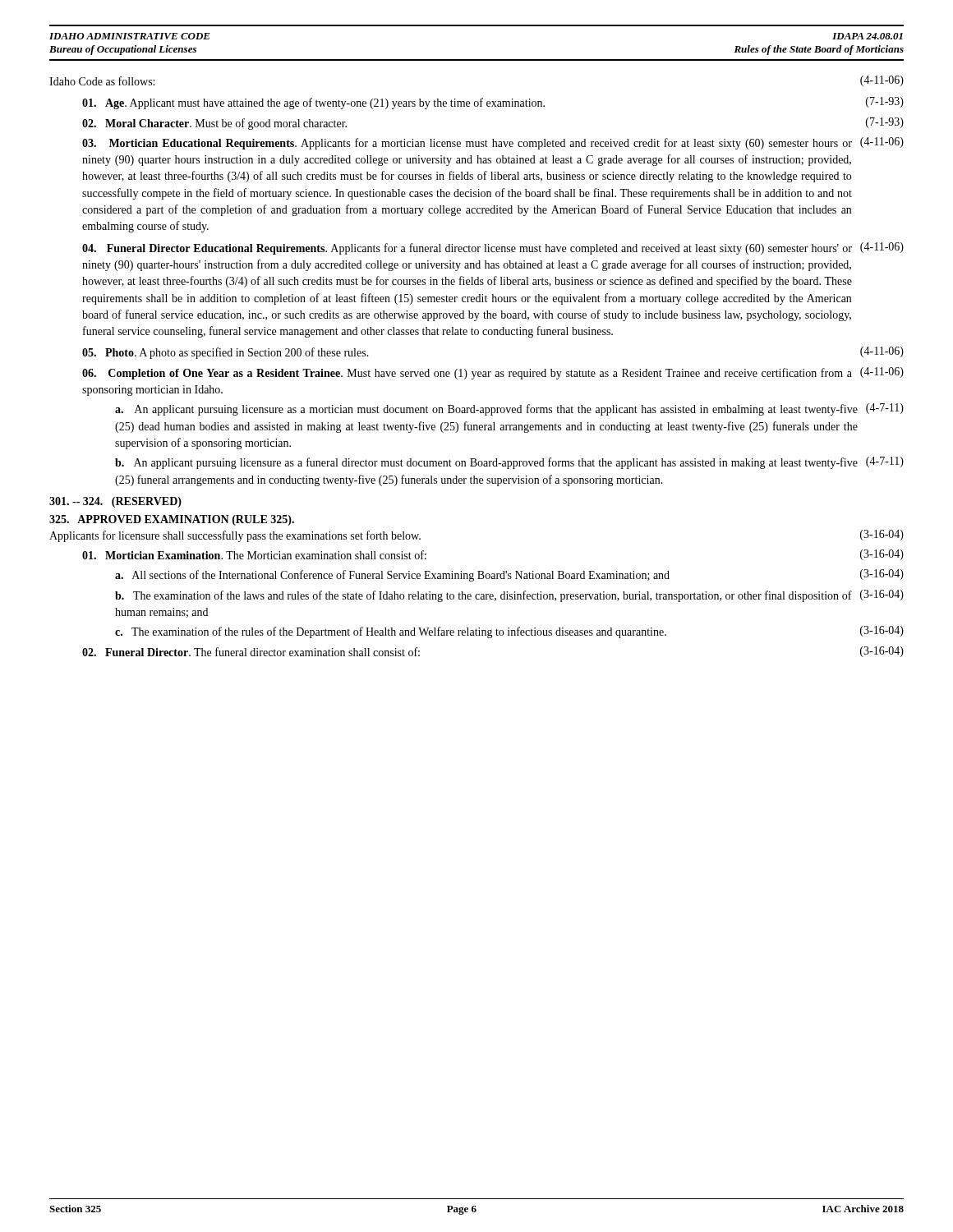Viewport: 953px width, 1232px height.
Task: Where does it say "301. -- 324. (RESERVED)"?
Action: [x=115, y=501]
